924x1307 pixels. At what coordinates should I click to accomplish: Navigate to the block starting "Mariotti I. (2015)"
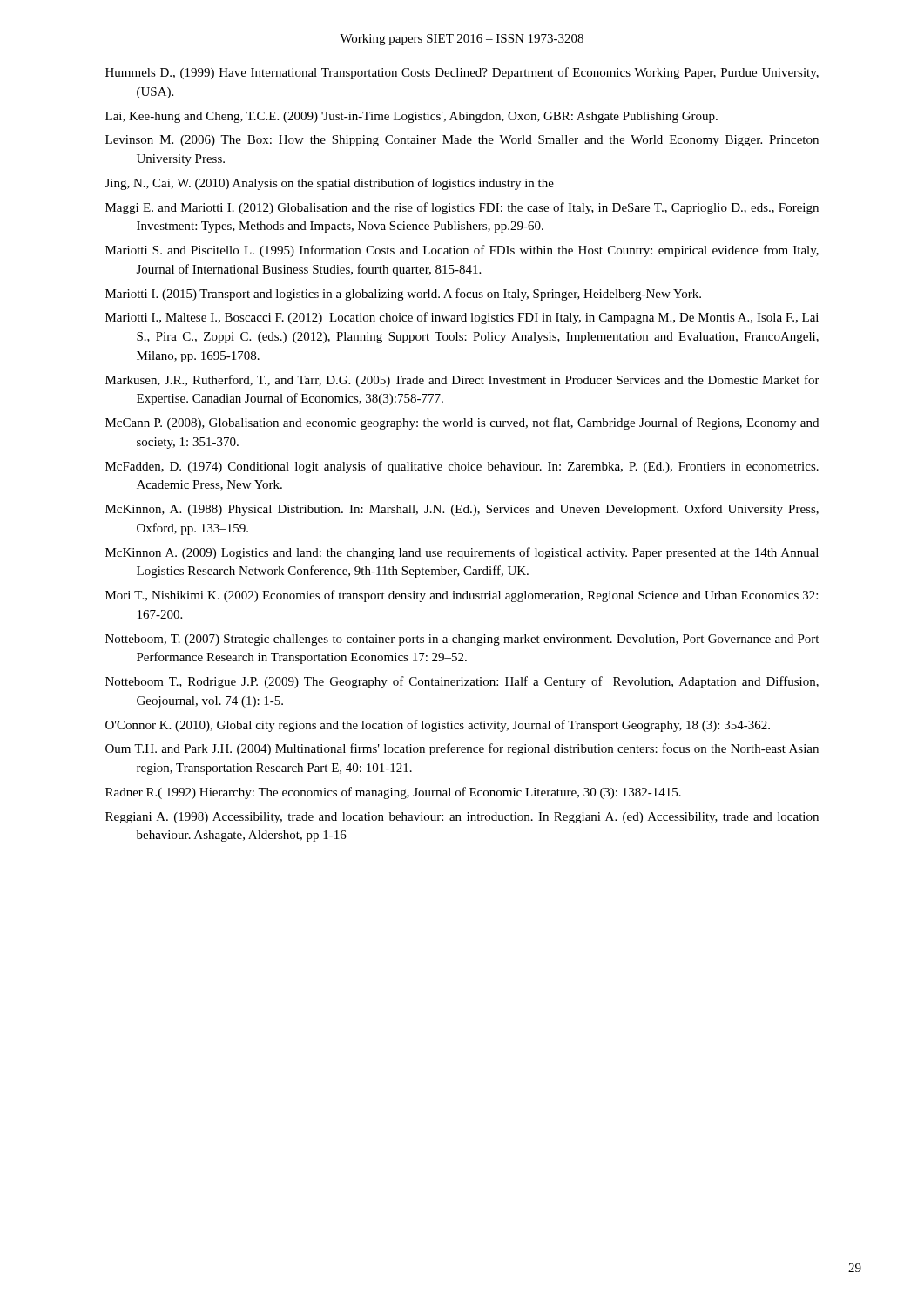403,293
